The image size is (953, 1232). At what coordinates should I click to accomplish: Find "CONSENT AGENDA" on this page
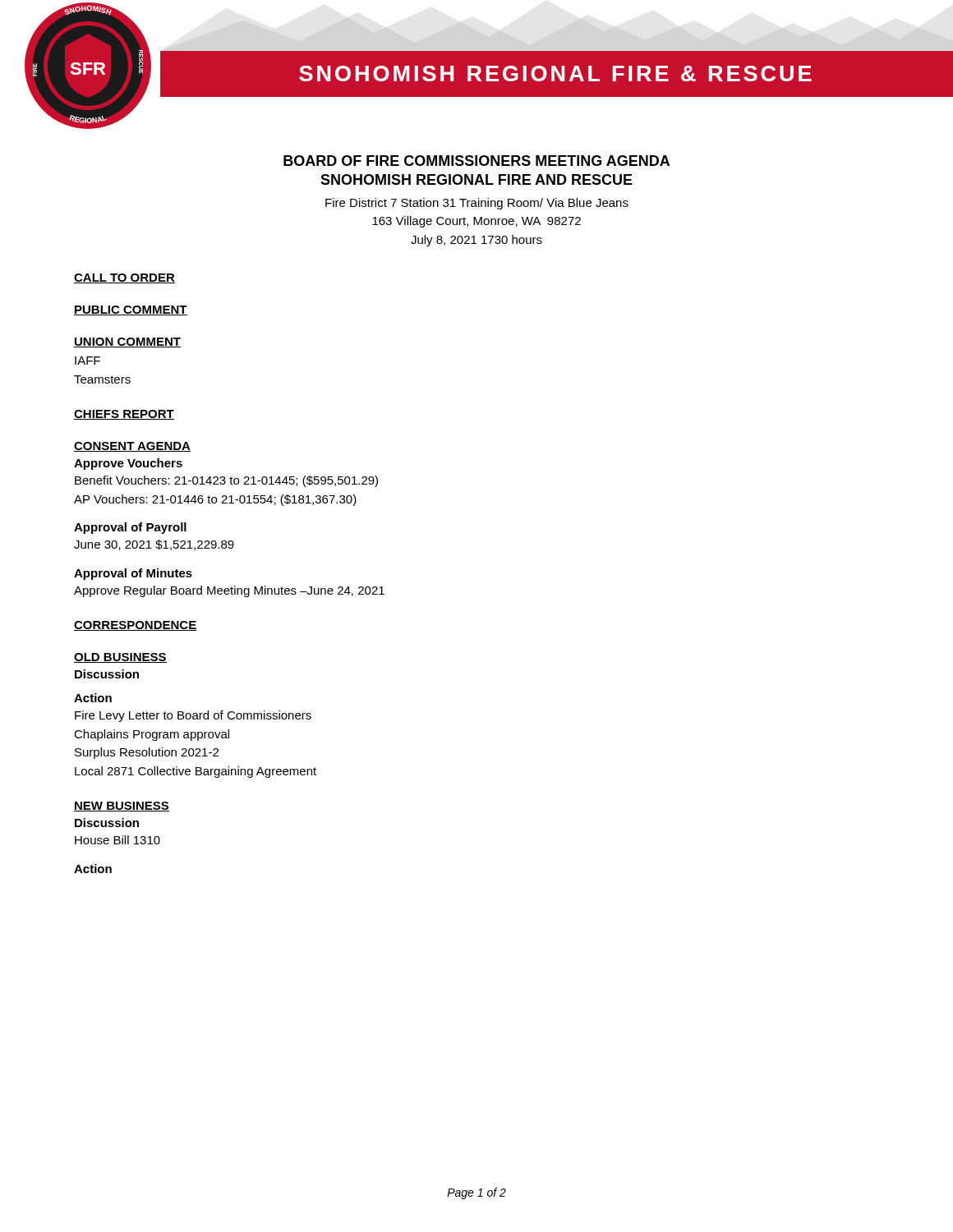point(132,446)
